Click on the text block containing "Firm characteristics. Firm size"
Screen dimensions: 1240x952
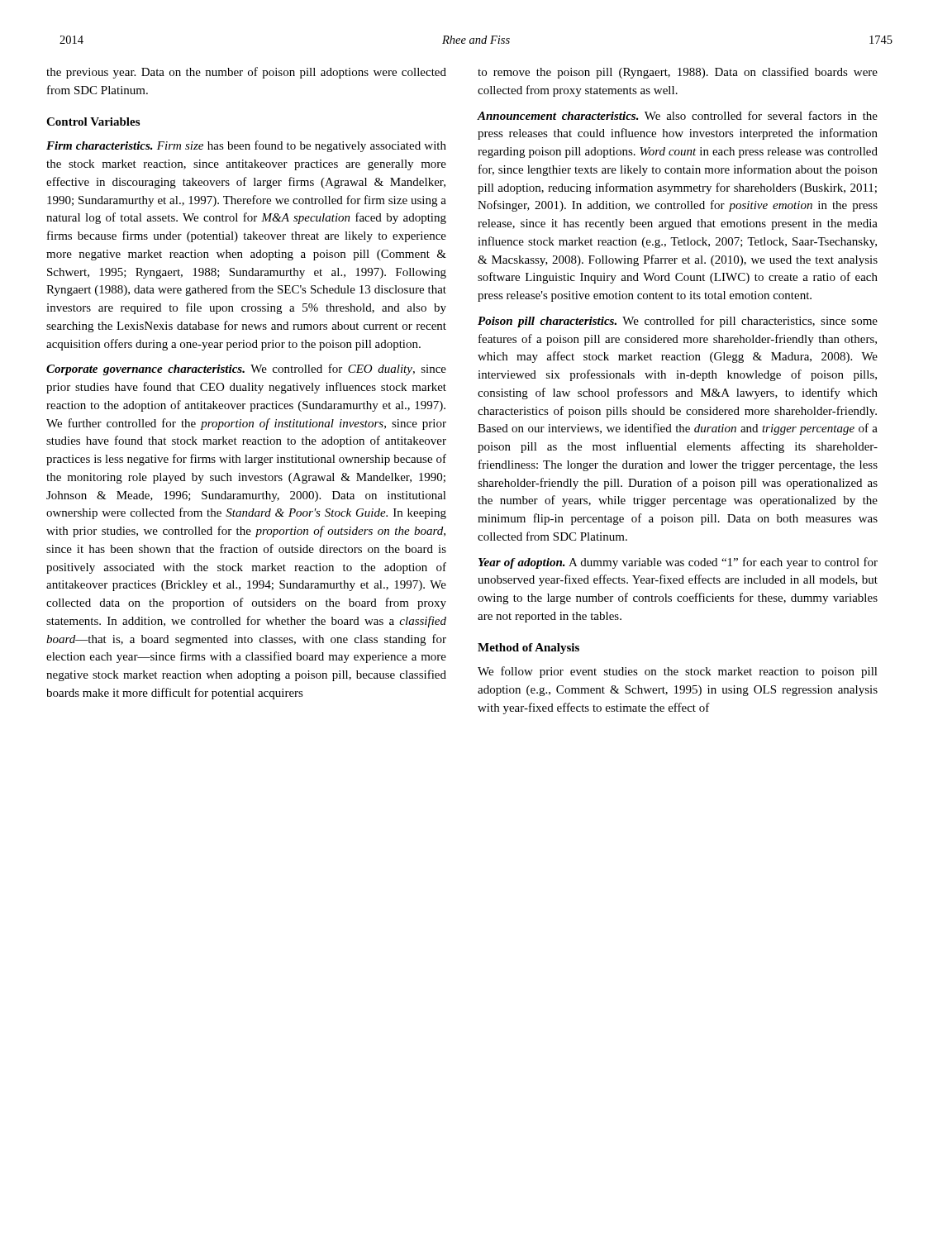tap(246, 245)
